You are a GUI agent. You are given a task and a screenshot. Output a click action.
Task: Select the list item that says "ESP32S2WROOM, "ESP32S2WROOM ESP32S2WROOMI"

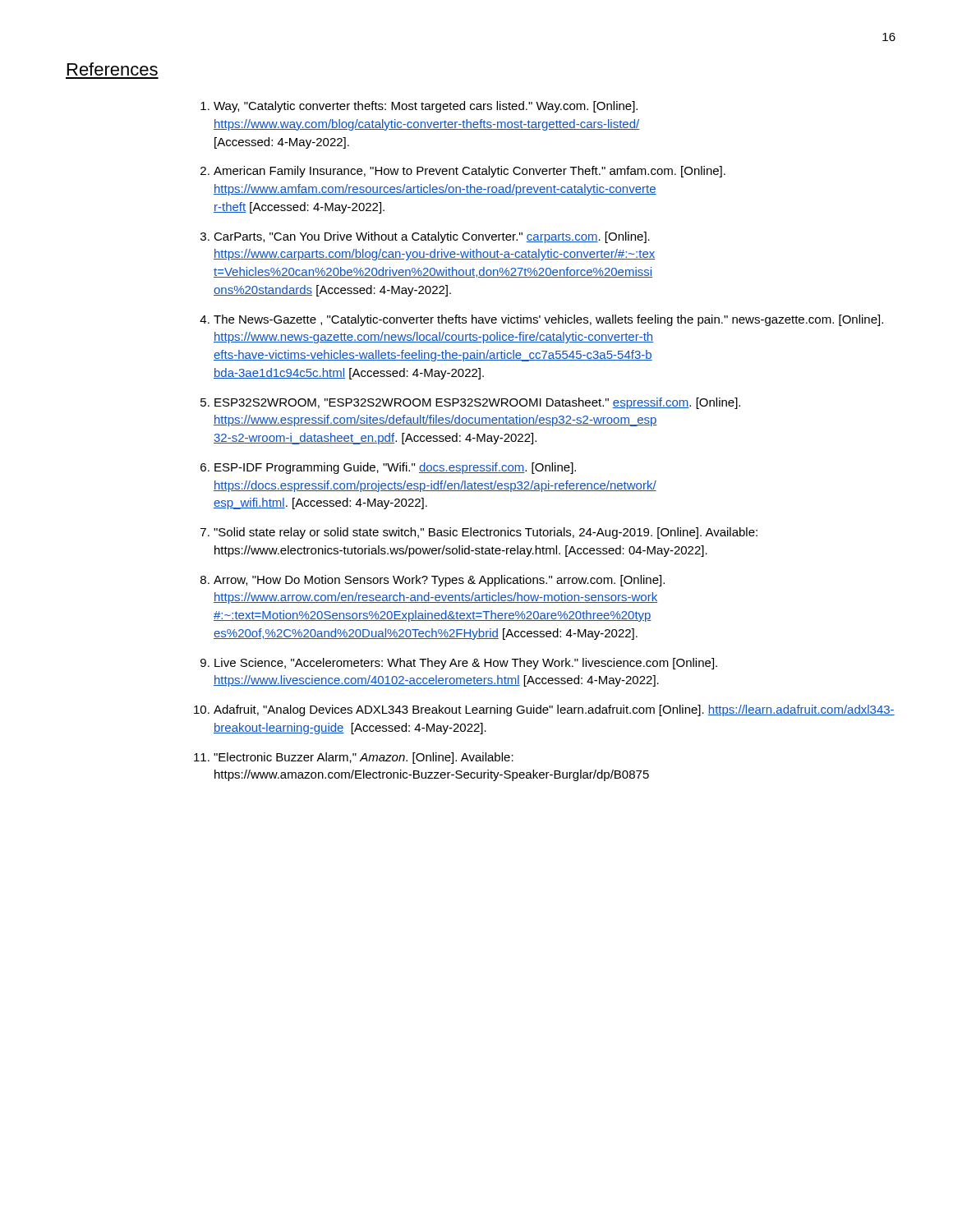point(478,419)
